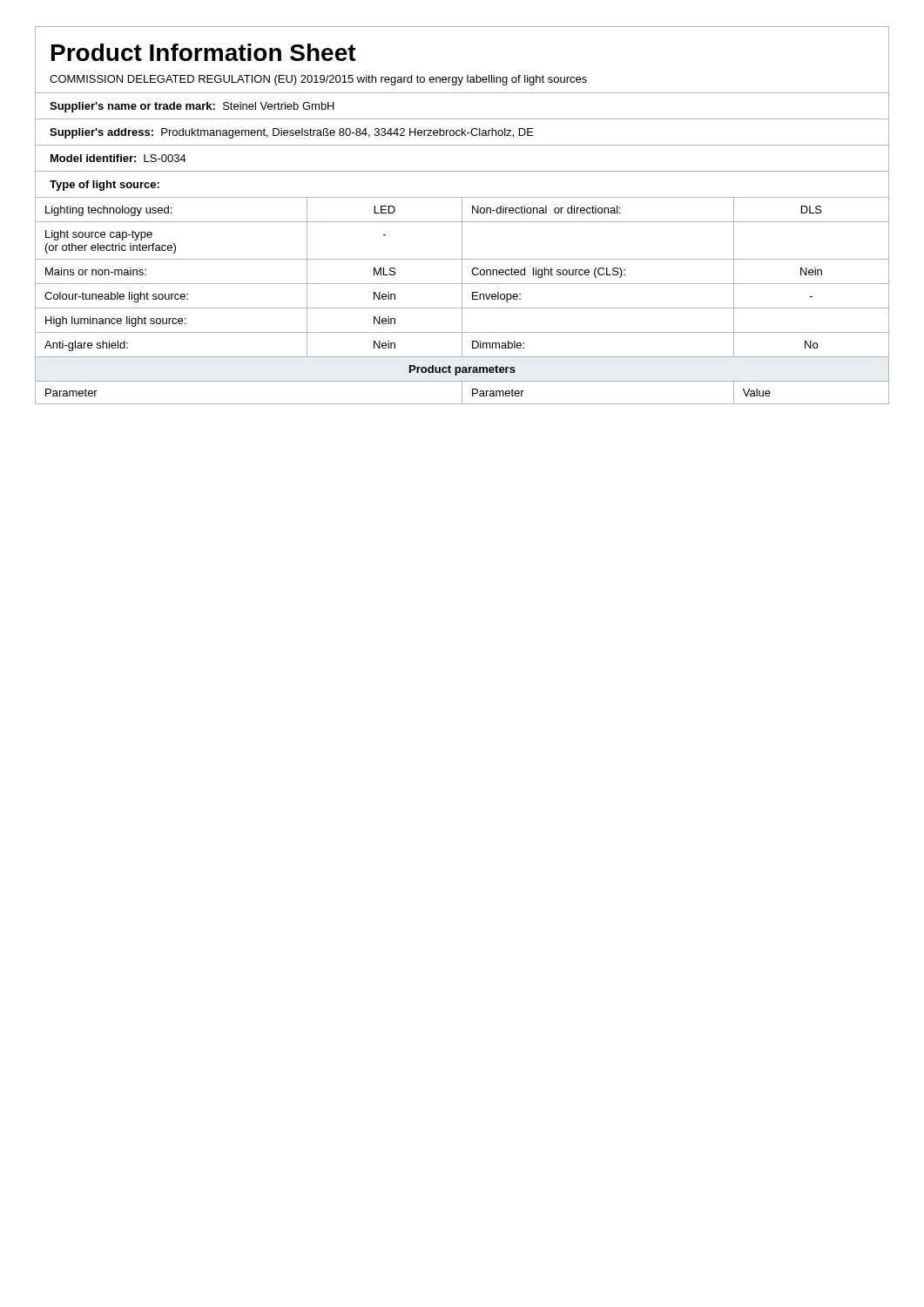Point to the title beginning "Product Information Sheet COMMISSION DELEGATED REGULATION (EU)"
Screen dimensions: 1307x924
pyautogui.click(x=204, y=52)
